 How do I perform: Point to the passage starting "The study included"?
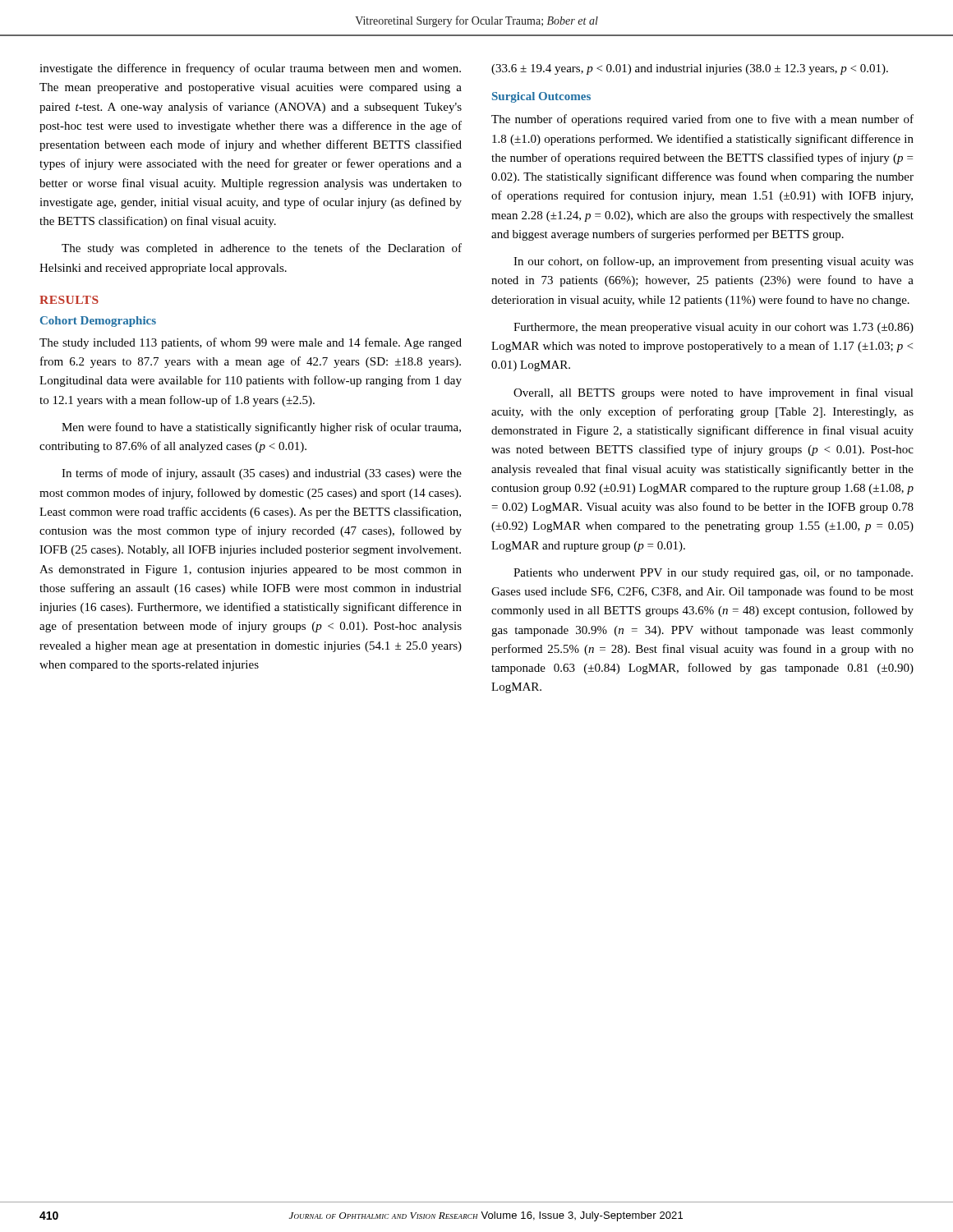pyautogui.click(x=251, y=371)
